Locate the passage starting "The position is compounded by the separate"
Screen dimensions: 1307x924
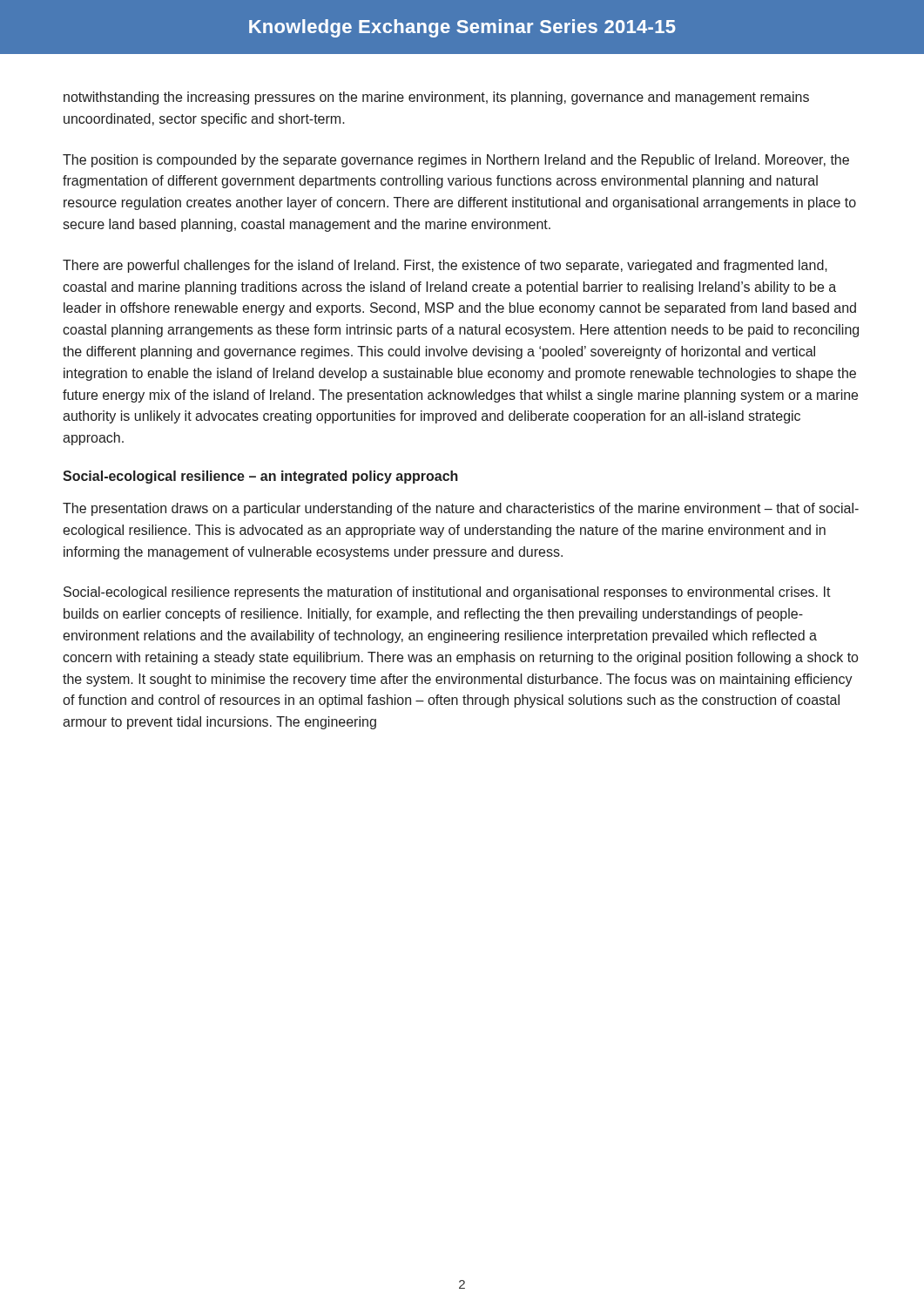pyautogui.click(x=459, y=192)
